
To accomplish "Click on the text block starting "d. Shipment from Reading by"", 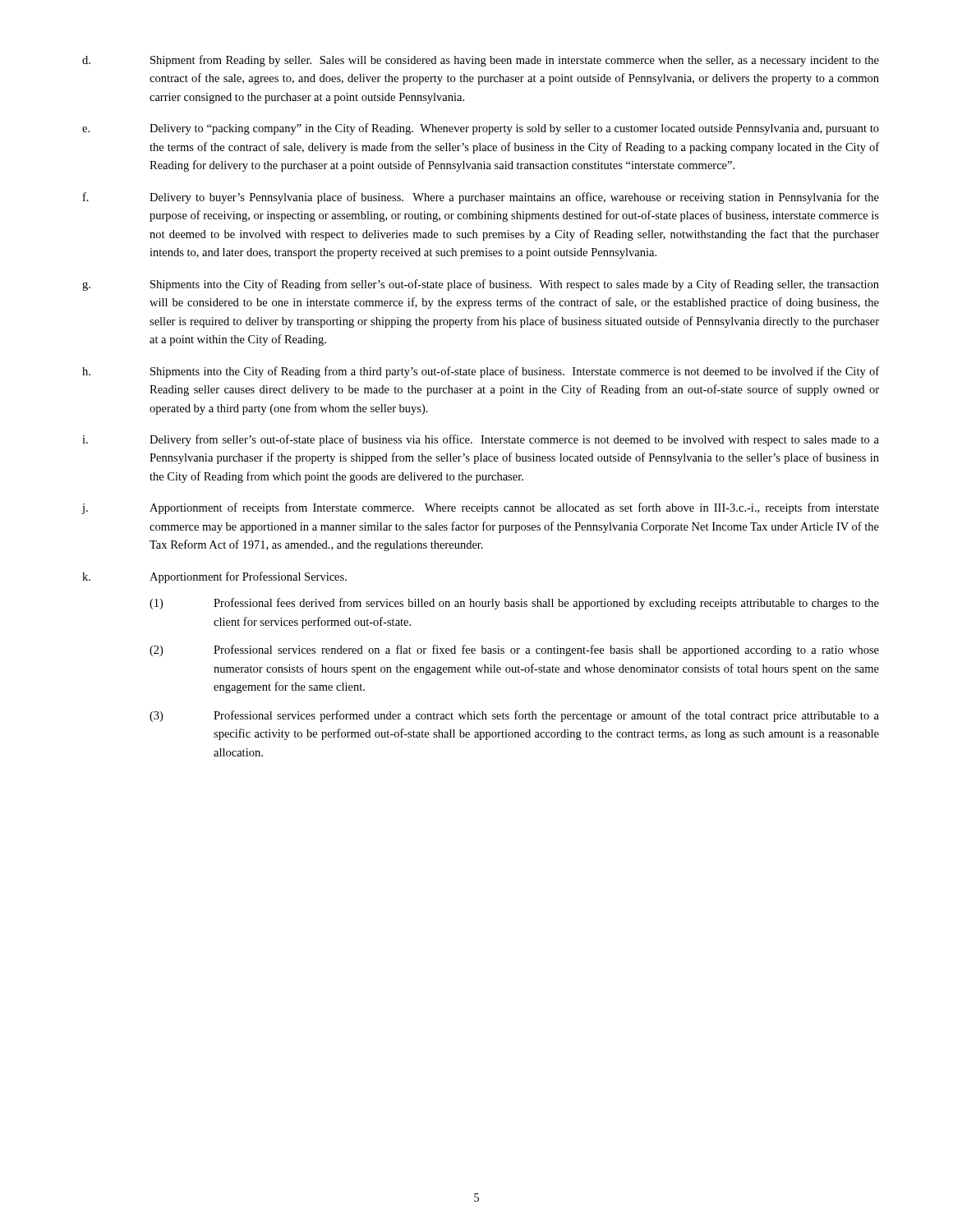I will pos(481,79).
